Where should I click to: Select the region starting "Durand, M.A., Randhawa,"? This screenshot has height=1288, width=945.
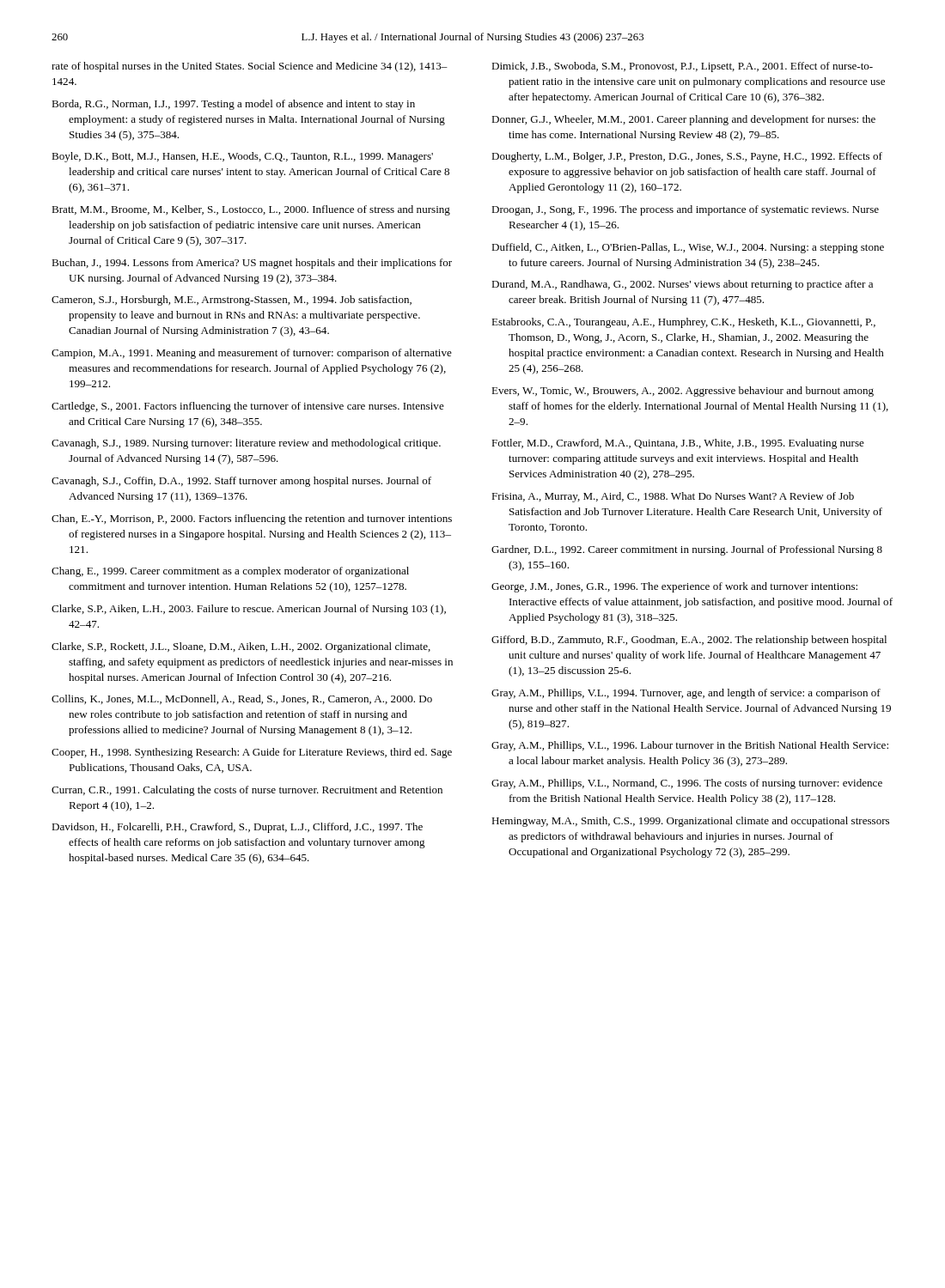(x=682, y=292)
